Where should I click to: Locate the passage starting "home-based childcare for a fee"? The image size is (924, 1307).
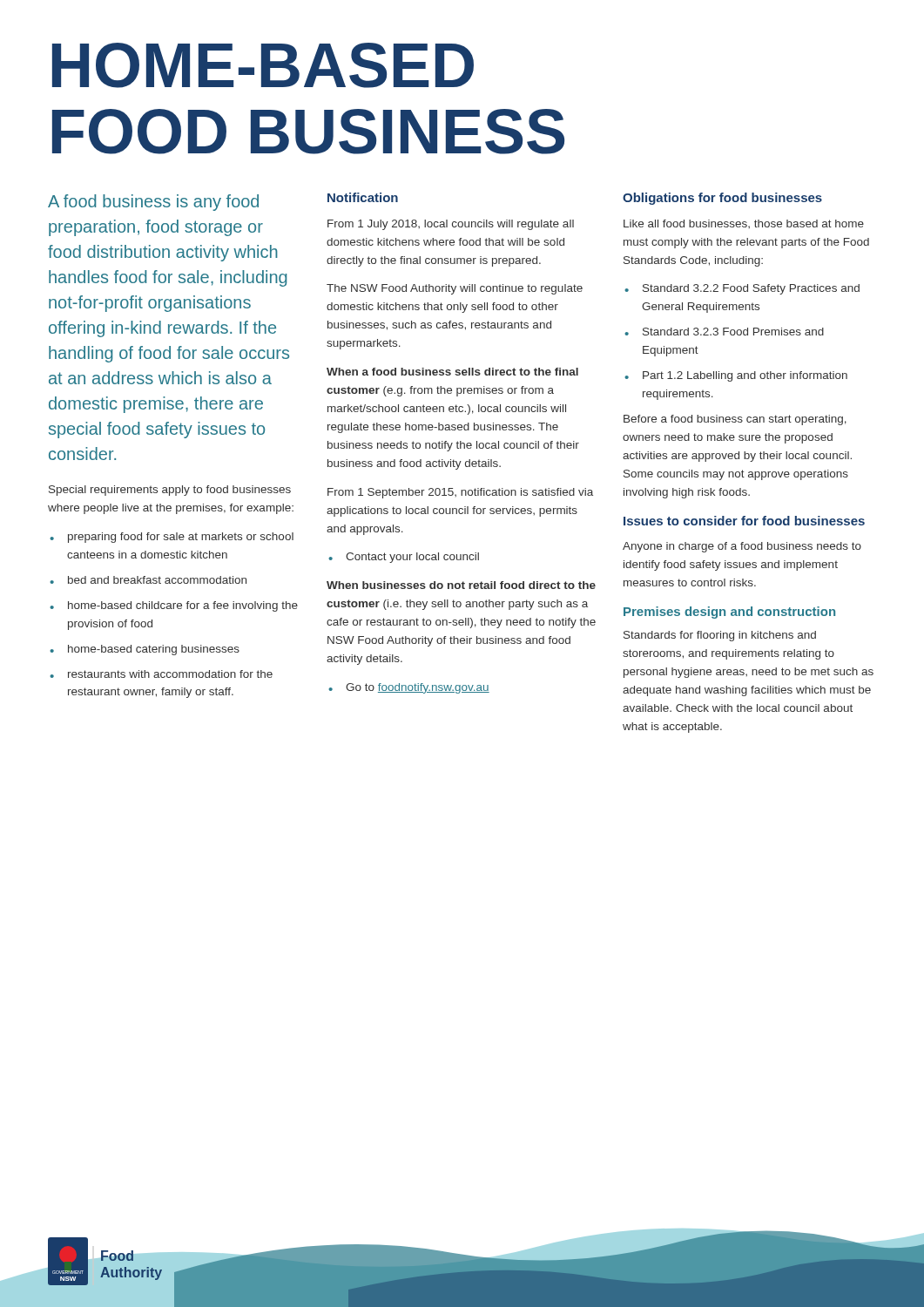pos(174,615)
